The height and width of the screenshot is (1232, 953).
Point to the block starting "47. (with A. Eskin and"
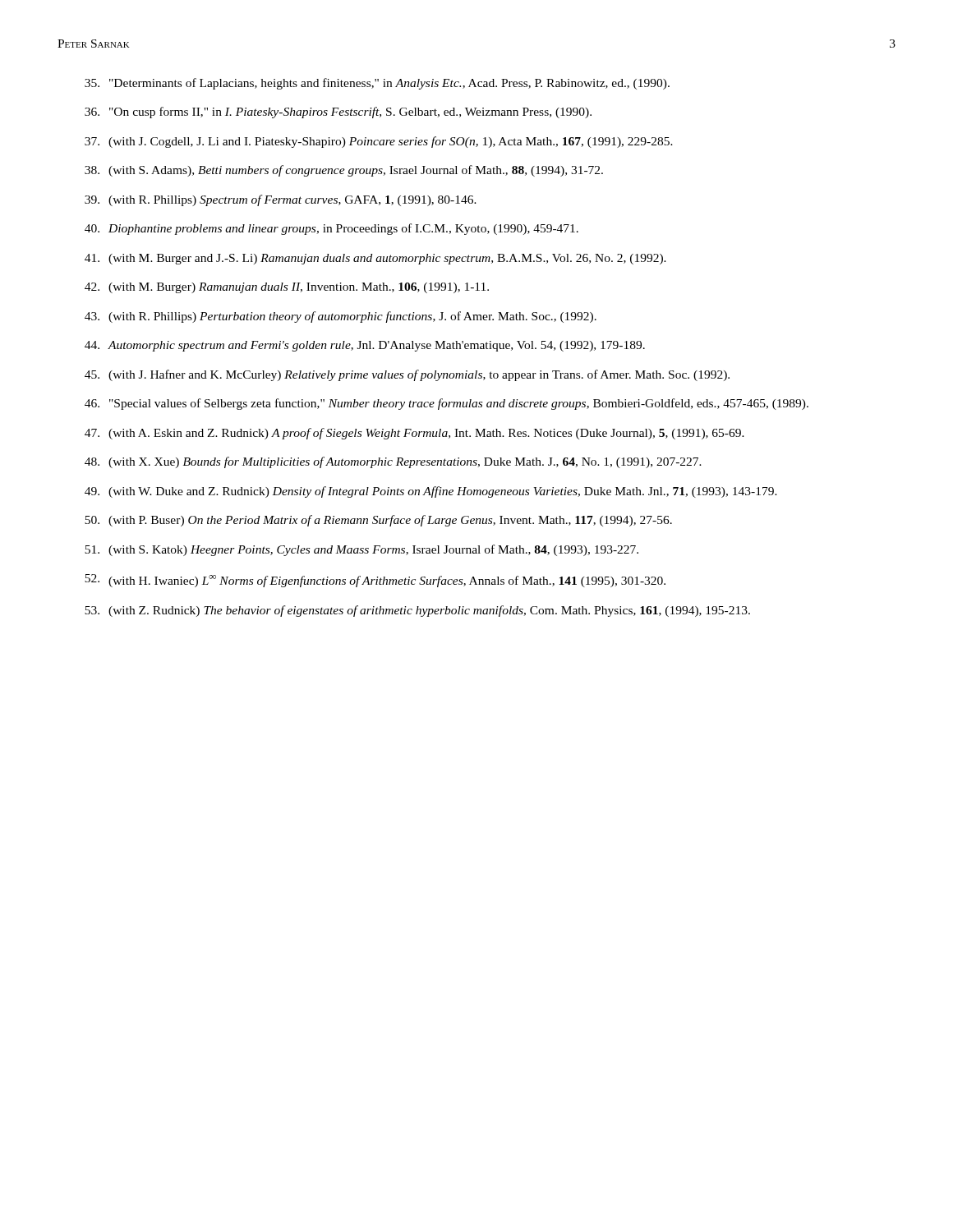476,433
